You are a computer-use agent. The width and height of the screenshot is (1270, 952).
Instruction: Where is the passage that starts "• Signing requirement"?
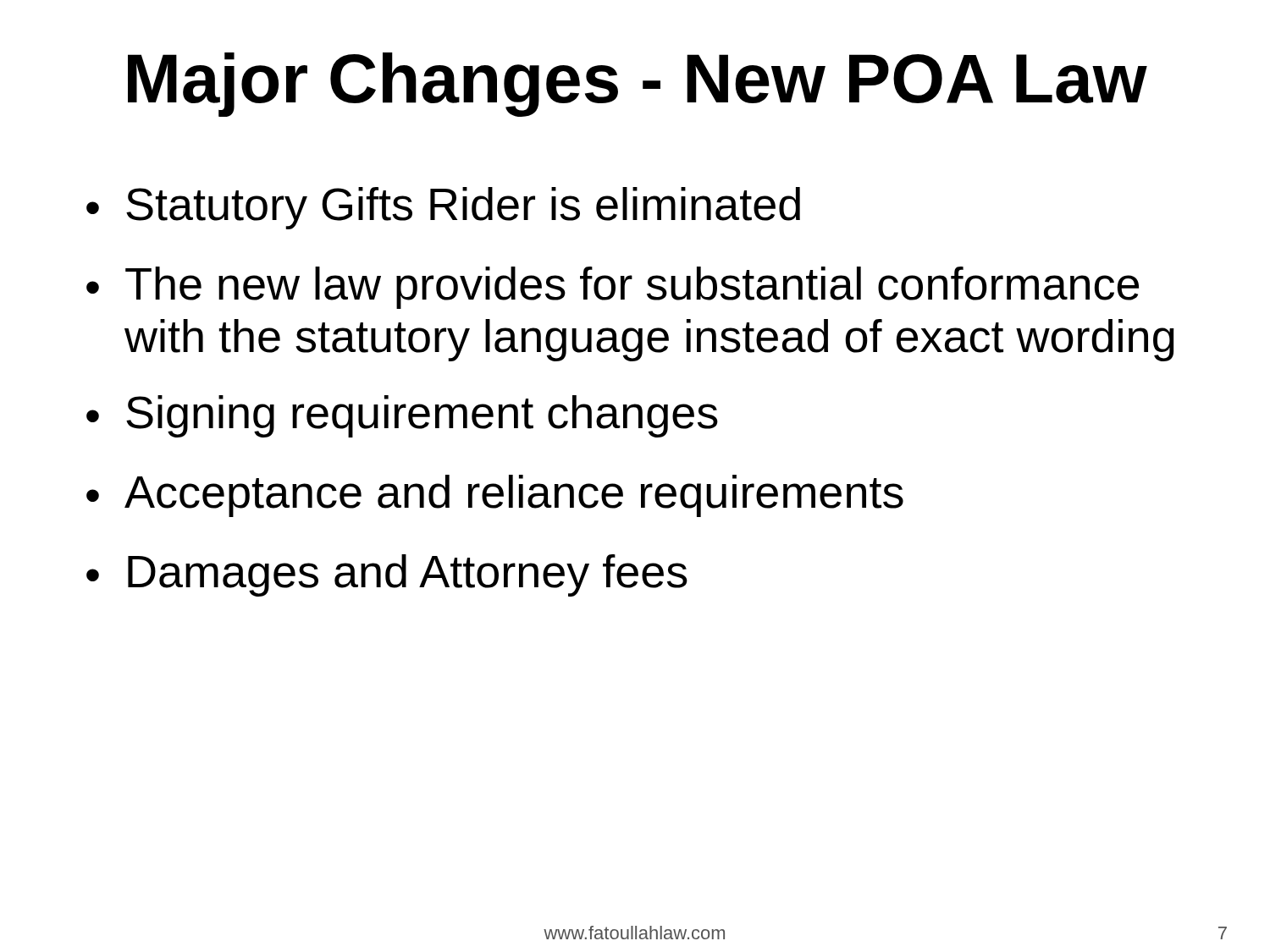click(402, 414)
